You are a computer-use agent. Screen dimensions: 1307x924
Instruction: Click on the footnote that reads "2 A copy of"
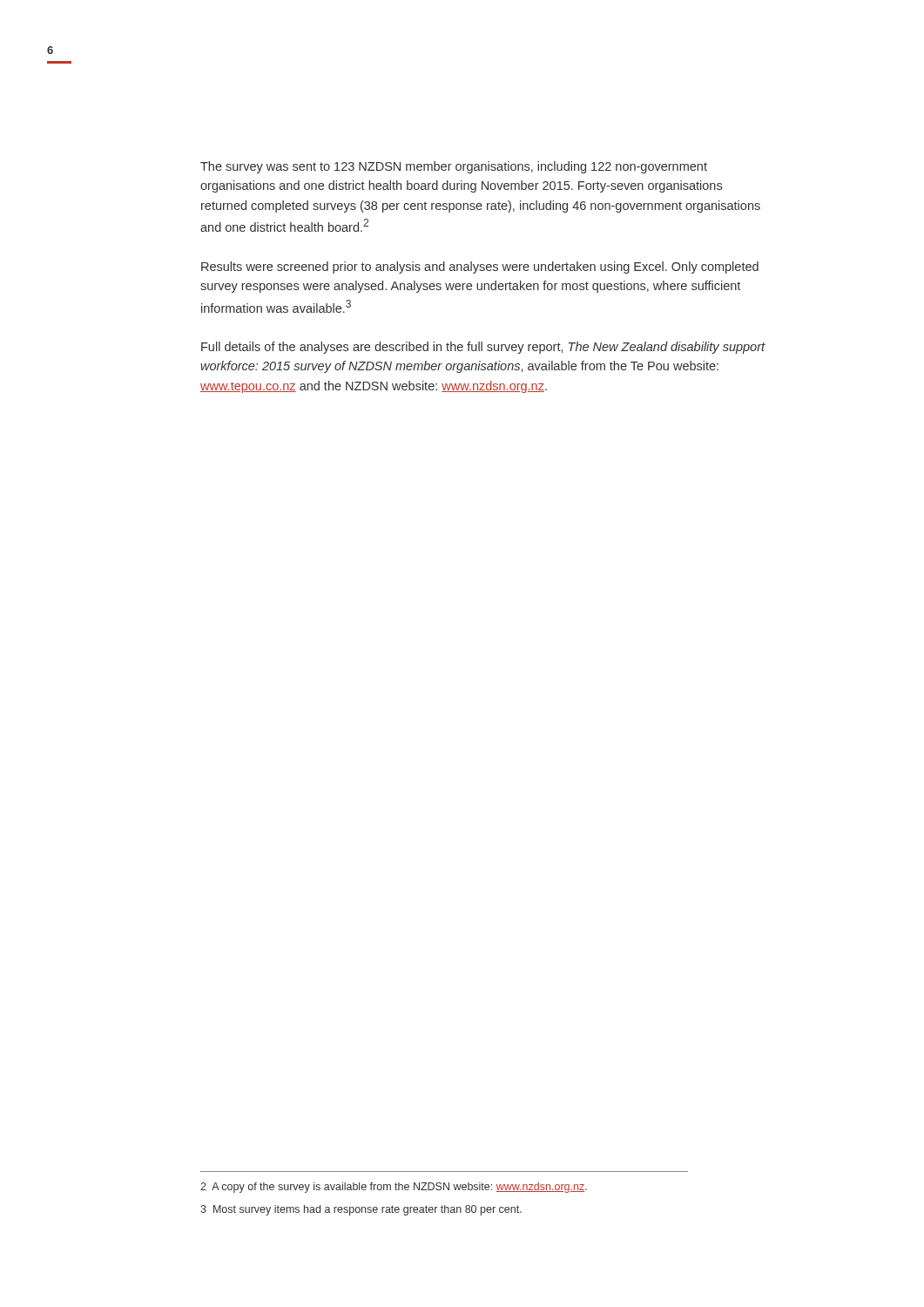click(x=394, y=1187)
